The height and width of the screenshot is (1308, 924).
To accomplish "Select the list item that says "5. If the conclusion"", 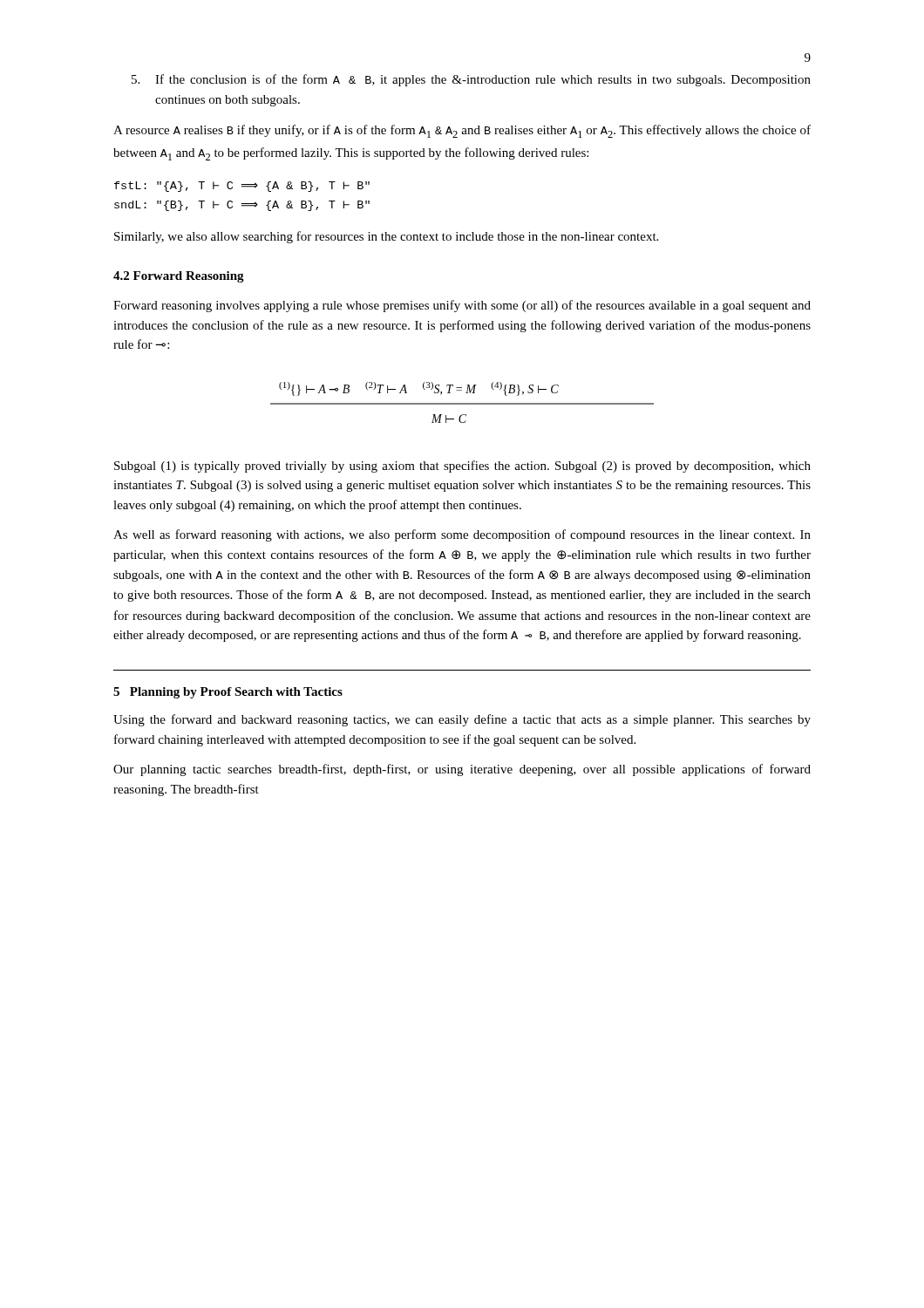I will click(x=471, y=90).
